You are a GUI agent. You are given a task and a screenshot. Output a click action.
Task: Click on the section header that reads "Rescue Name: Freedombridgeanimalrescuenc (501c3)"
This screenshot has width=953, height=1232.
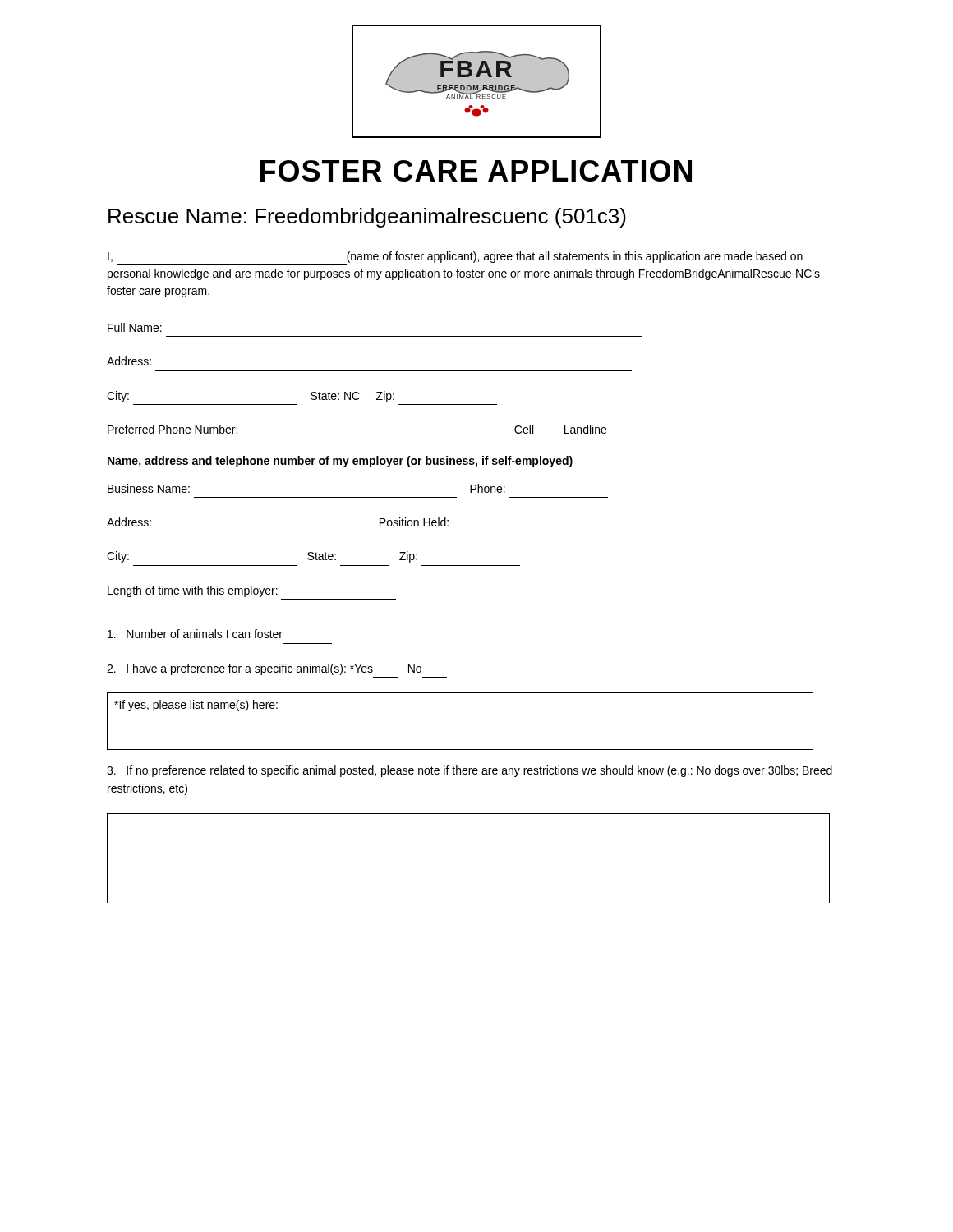click(x=367, y=216)
